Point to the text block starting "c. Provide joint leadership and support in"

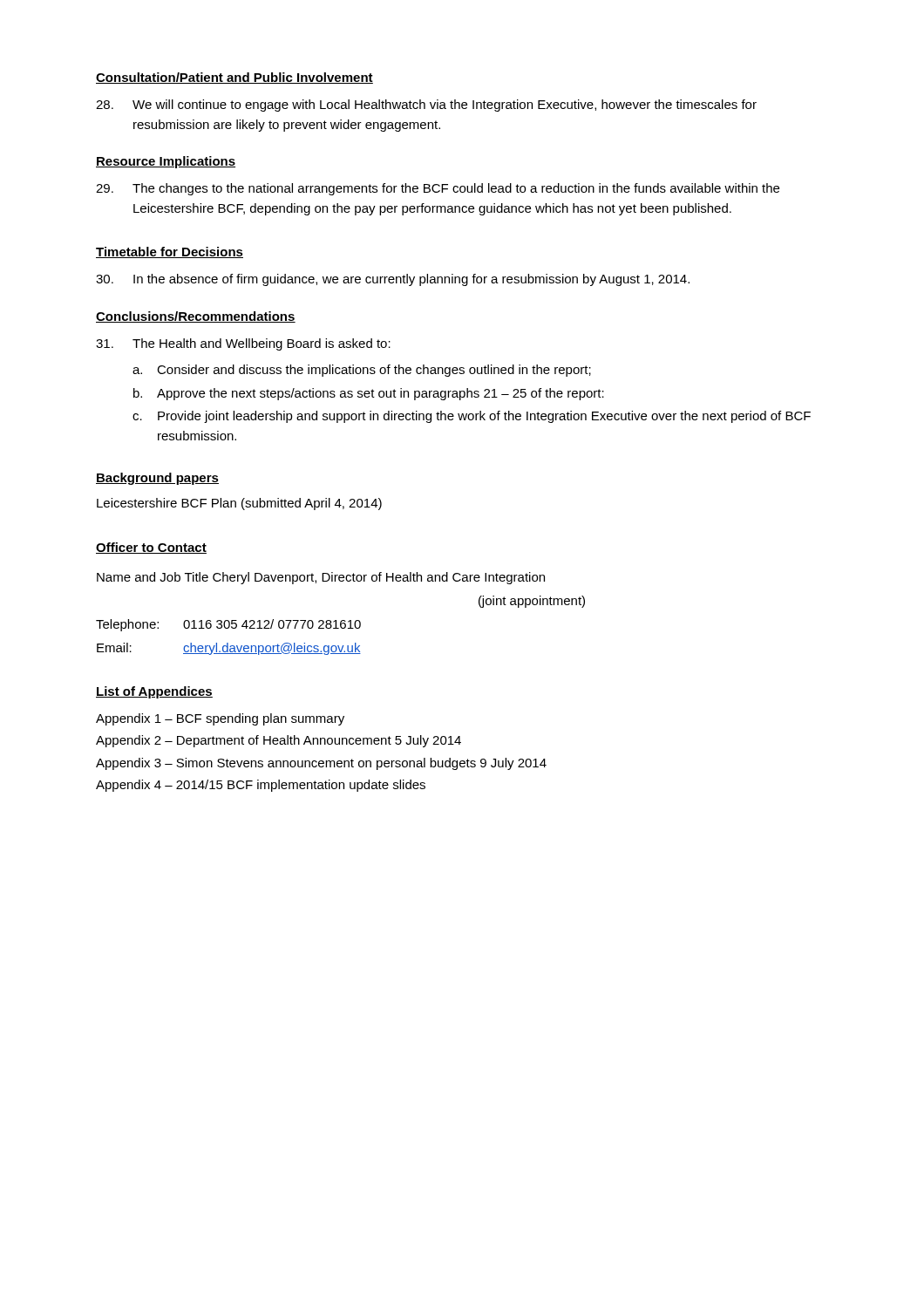coord(480,426)
